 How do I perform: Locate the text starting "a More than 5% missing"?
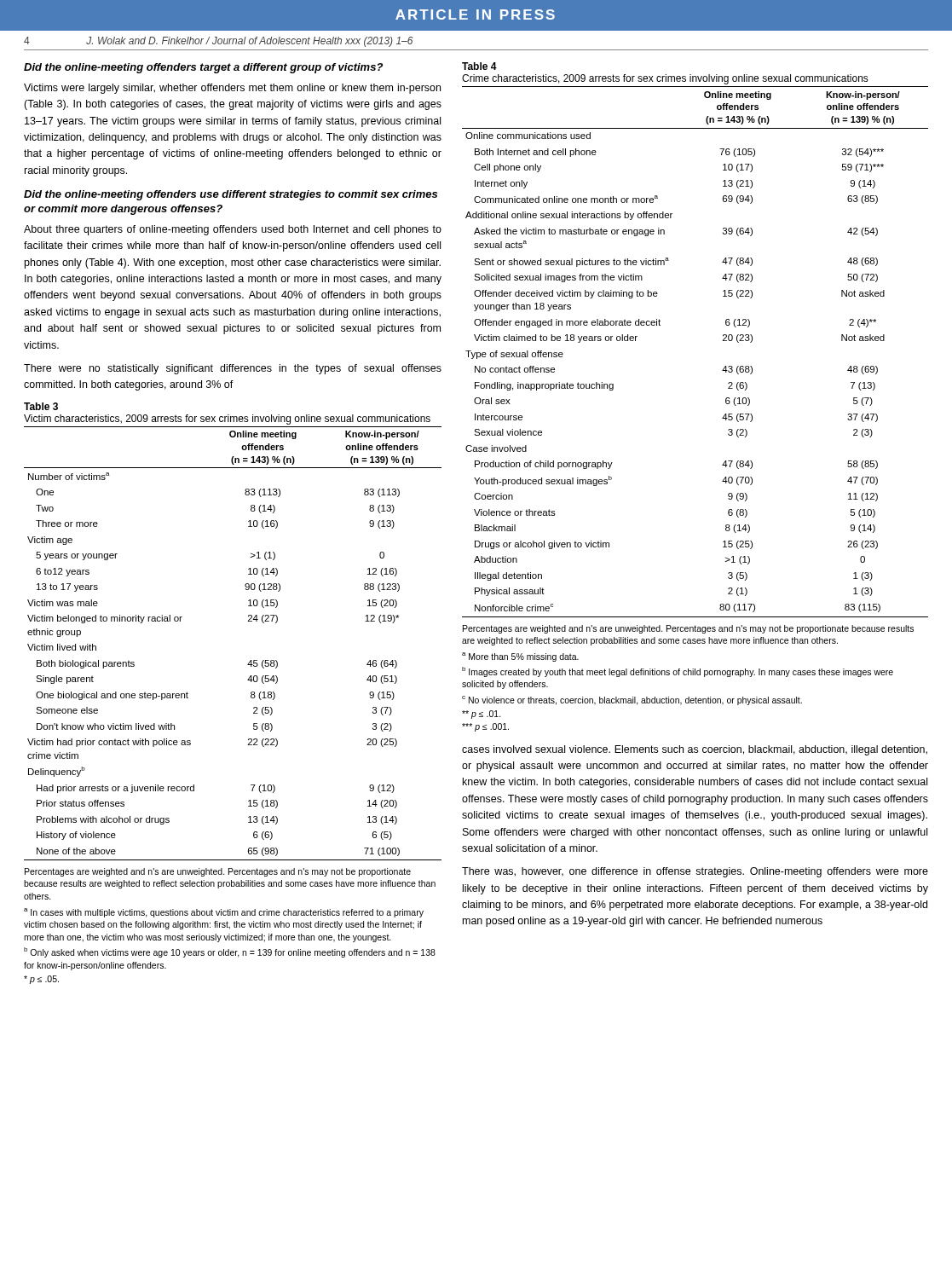pos(521,655)
